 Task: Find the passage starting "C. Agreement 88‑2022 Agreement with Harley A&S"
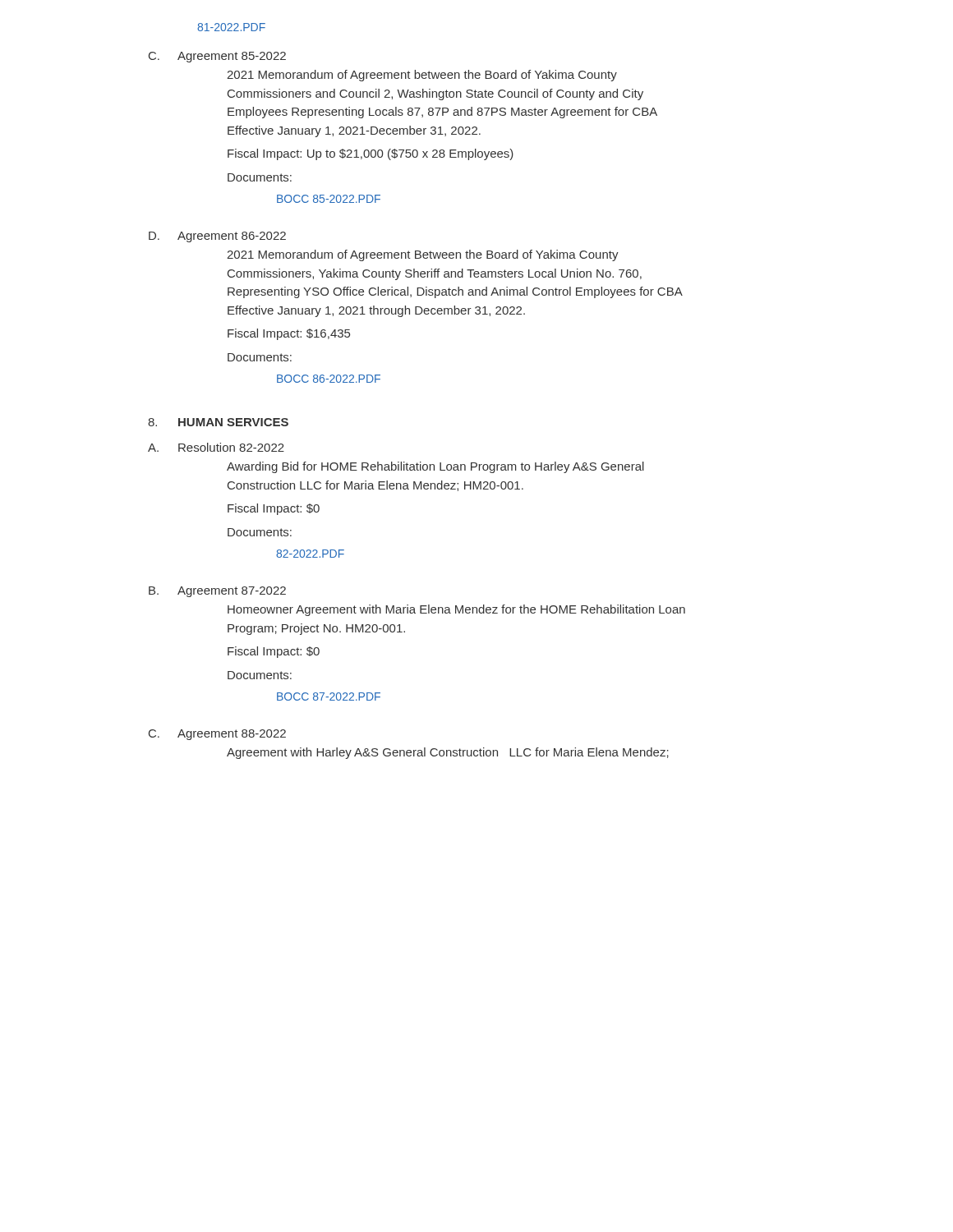(x=526, y=746)
